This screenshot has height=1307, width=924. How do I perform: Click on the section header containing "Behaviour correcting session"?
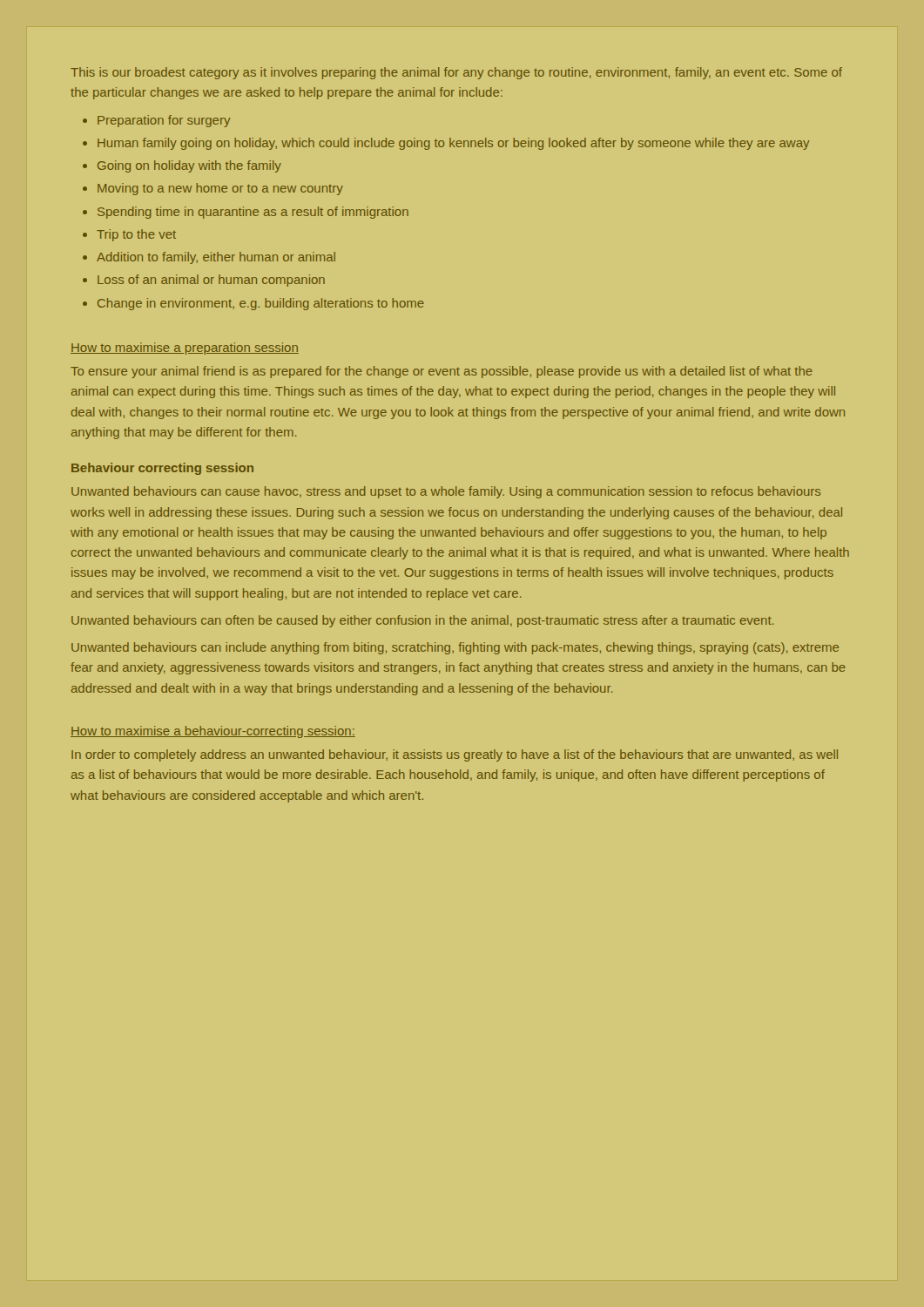pos(162,469)
